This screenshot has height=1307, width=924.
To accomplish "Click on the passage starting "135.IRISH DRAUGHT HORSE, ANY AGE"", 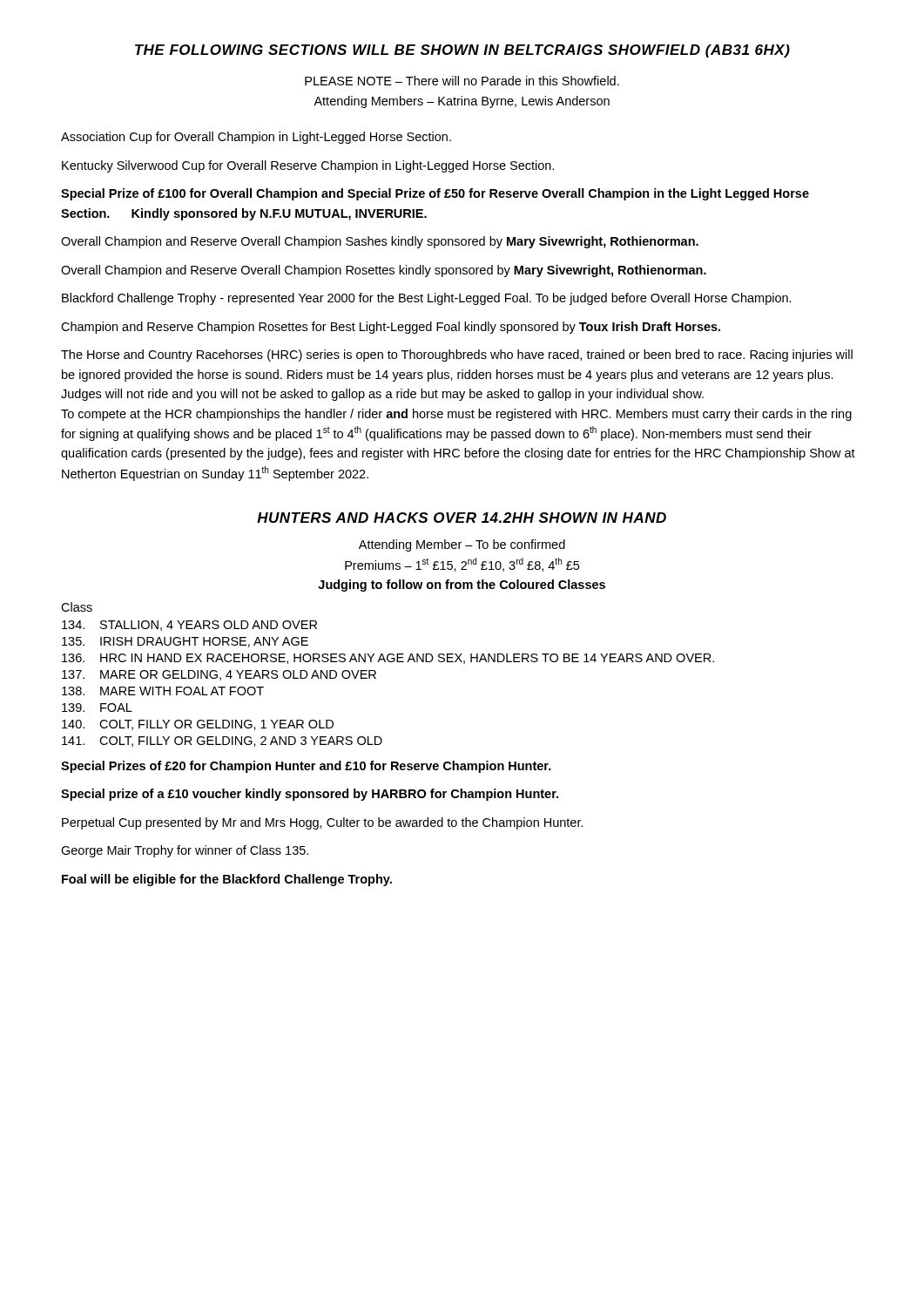I will click(x=185, y=641).
